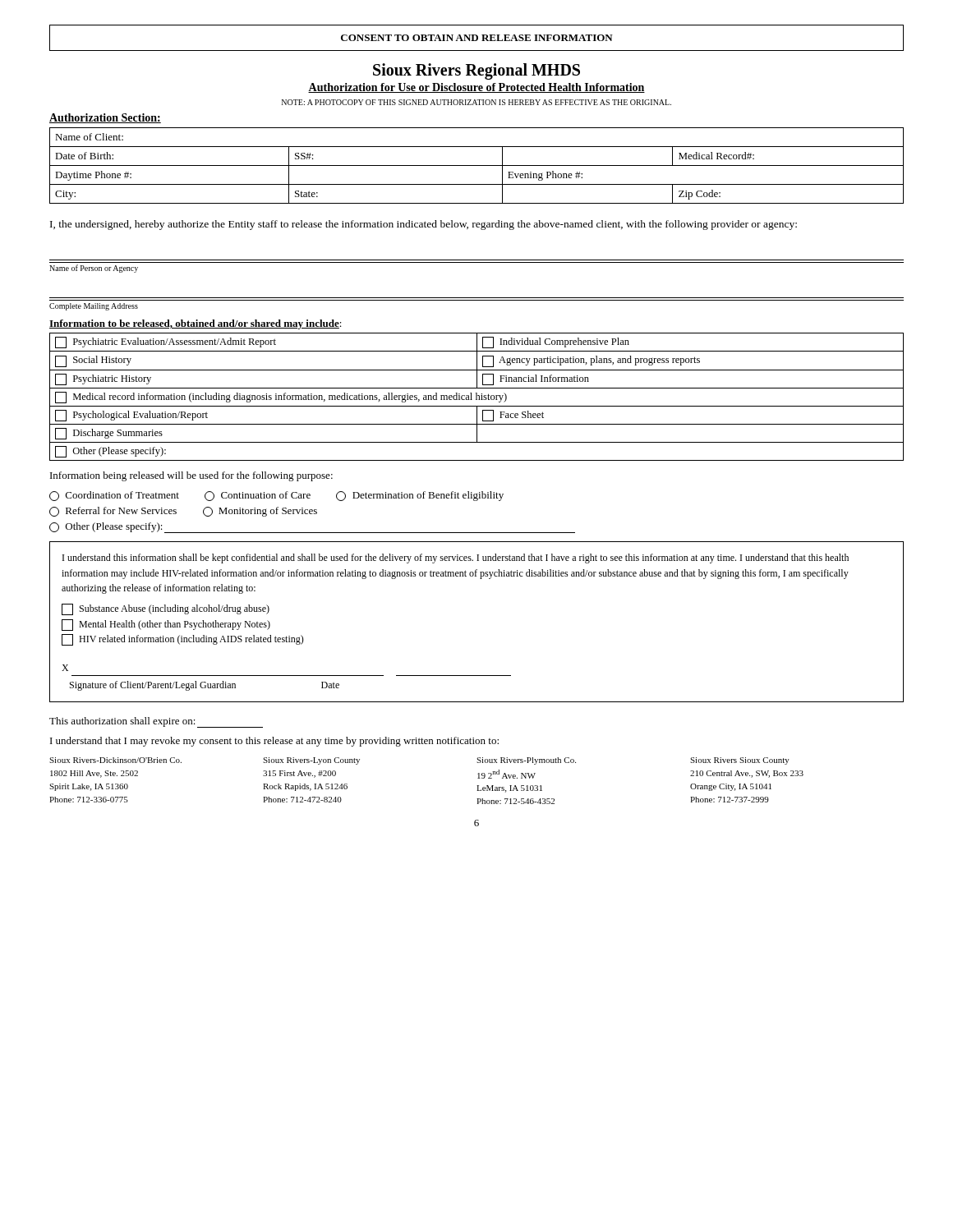Locate the list item with the text "Other (Please specify):"
Viewport: 953px width, 1232px height.
[x=312, y=526]
